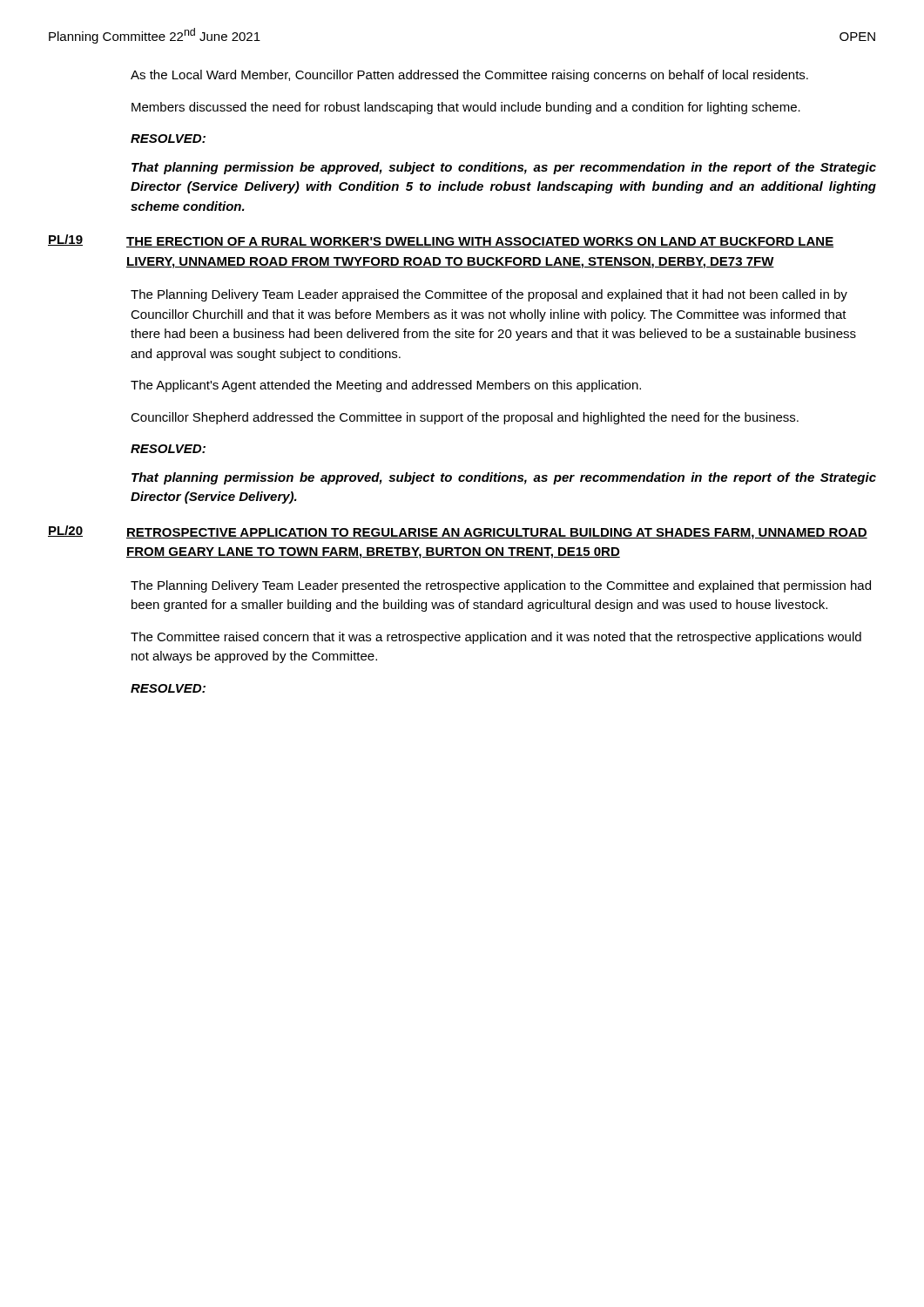
Task: Navigate to the element starting "Councillor Shepherd addressed the Committee in support"
Action: click(x=465, y=416)
